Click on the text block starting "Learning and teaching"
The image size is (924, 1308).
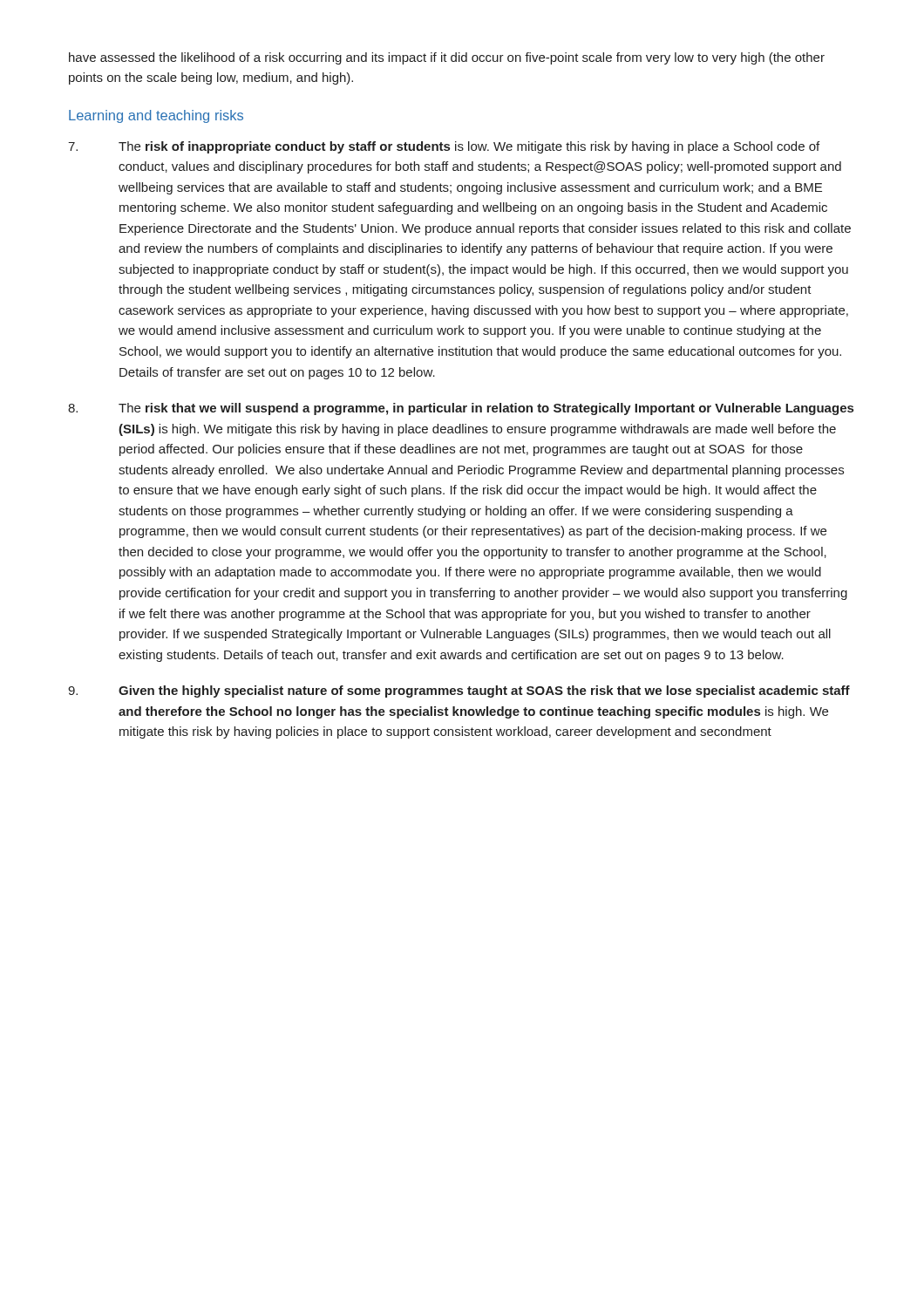coord(156,115)
